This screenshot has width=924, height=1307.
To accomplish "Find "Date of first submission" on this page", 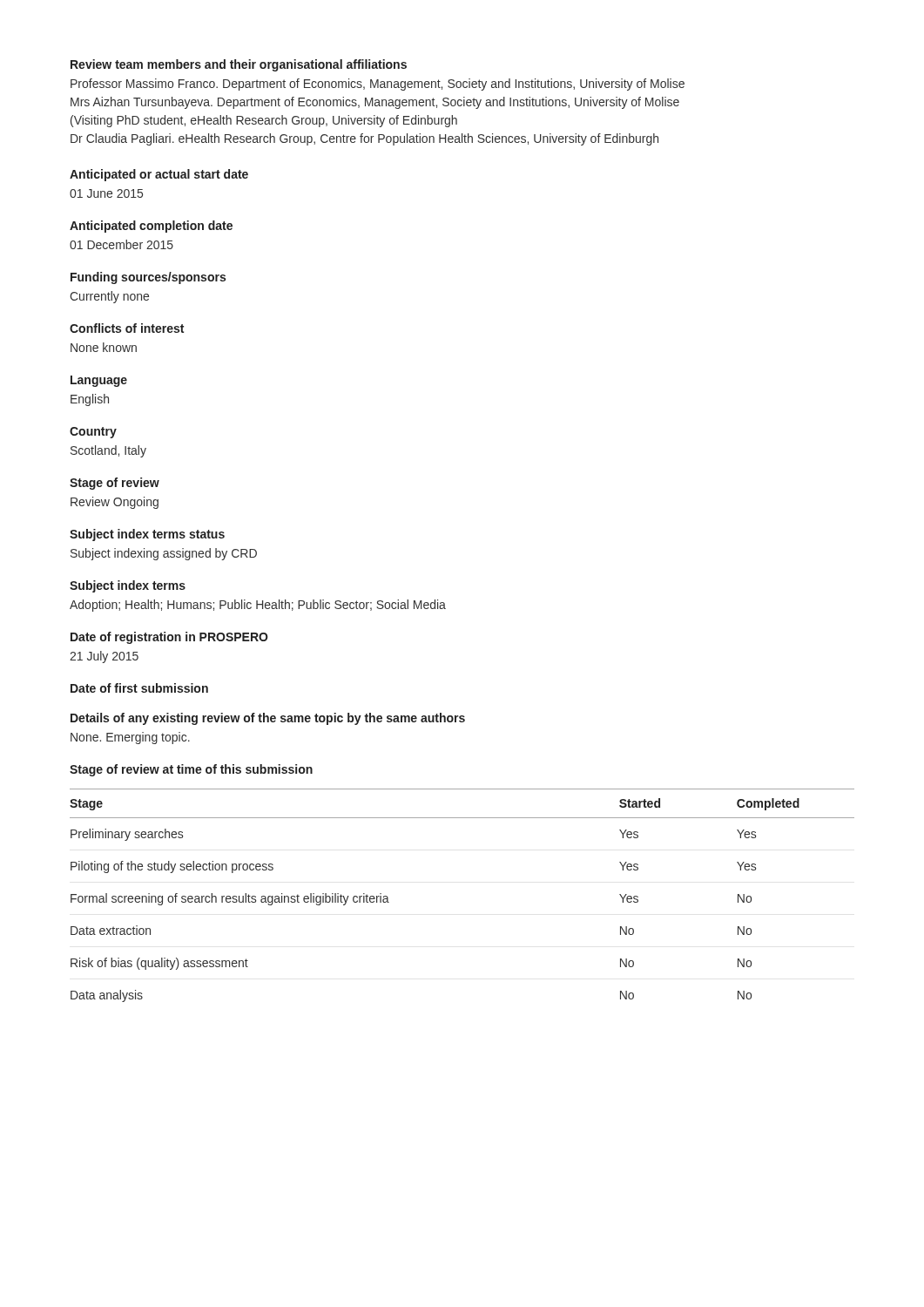I will [x=139, y=688].
